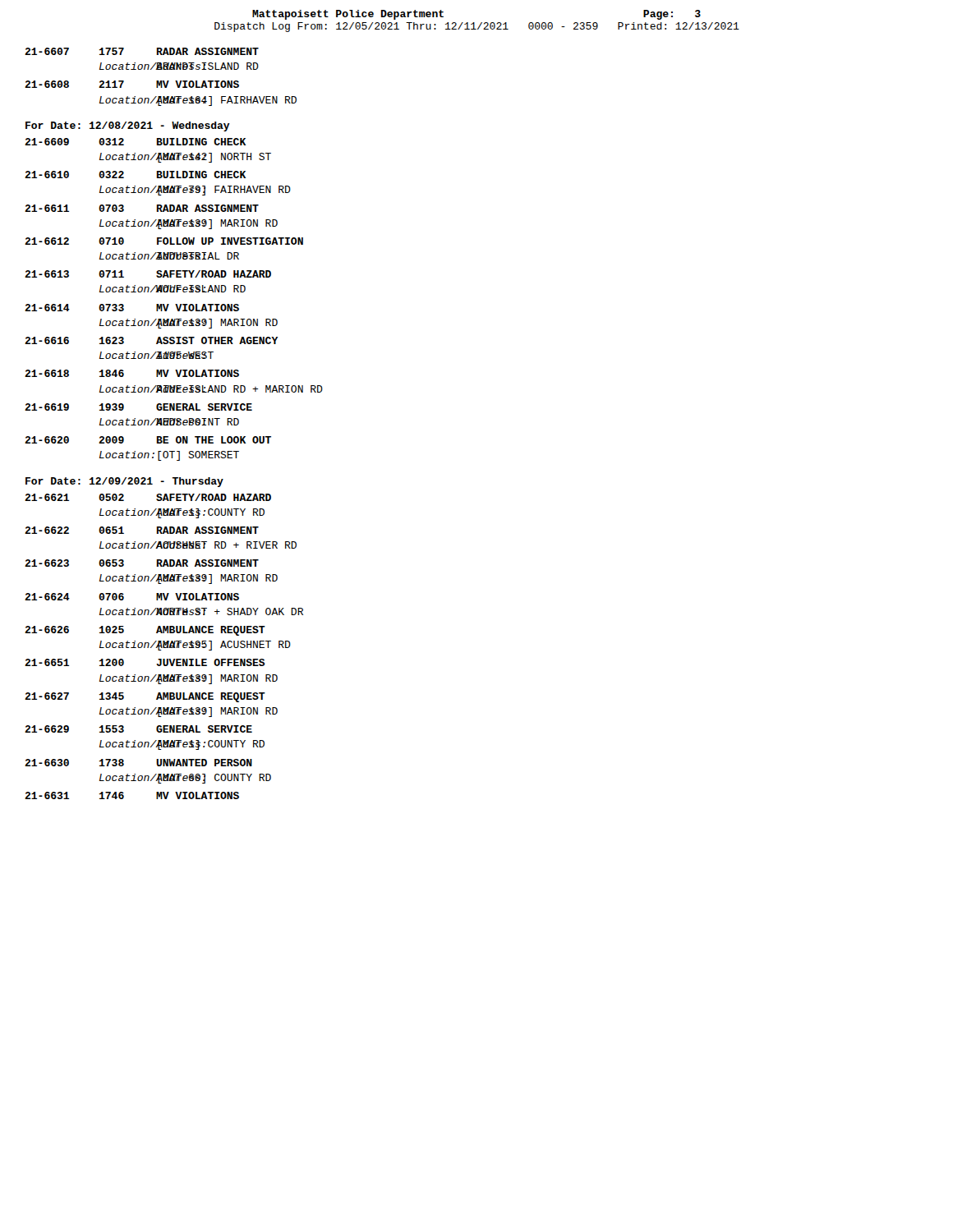The image size is (953, 1232).
Task: Find the block on this page that starts "21-6618 1846 MV"
Action: [47, 373]
